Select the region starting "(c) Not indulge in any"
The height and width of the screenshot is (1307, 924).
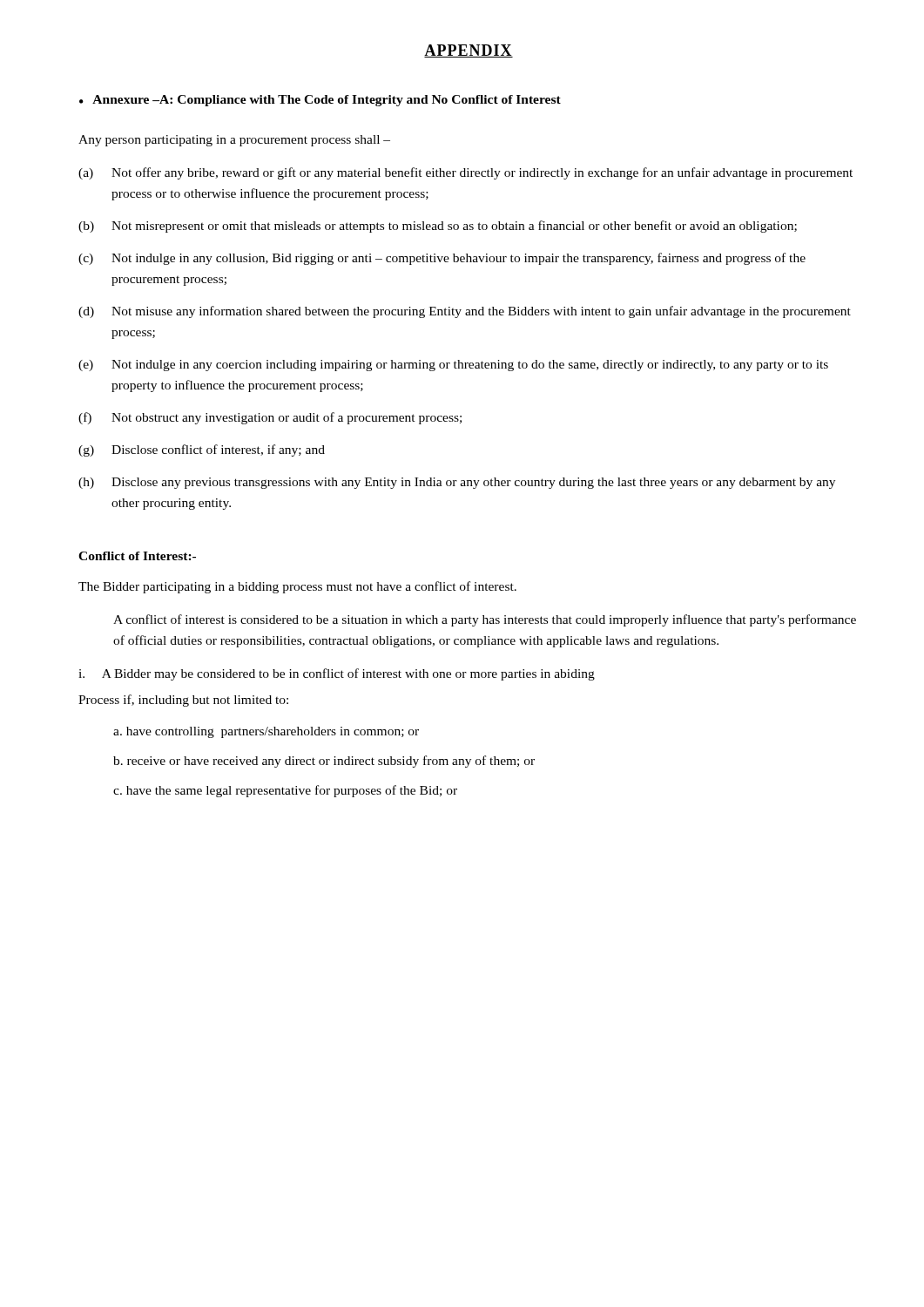tap(469, 268)
